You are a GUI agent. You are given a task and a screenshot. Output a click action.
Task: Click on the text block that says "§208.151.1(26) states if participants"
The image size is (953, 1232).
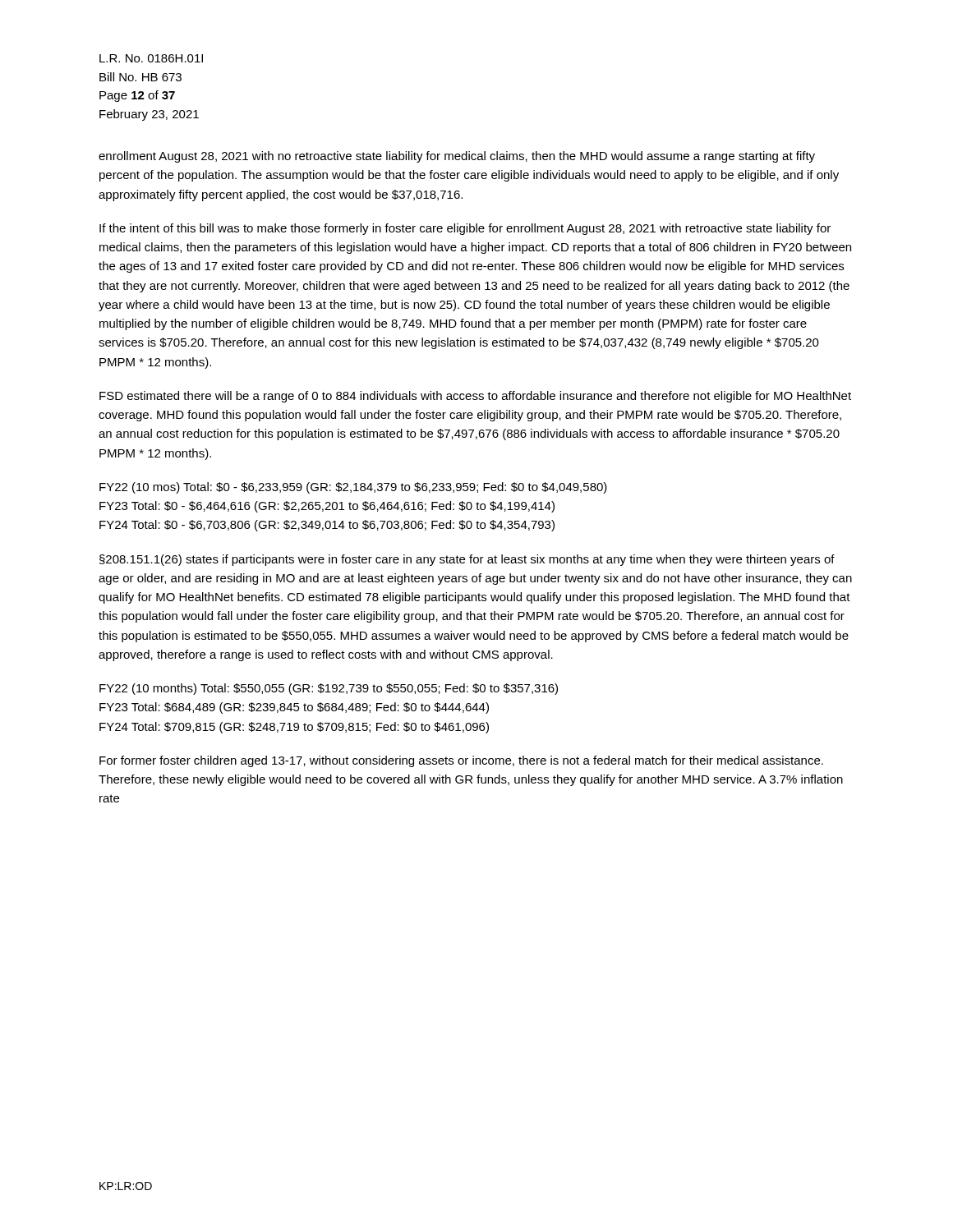(x=475, y=606)
